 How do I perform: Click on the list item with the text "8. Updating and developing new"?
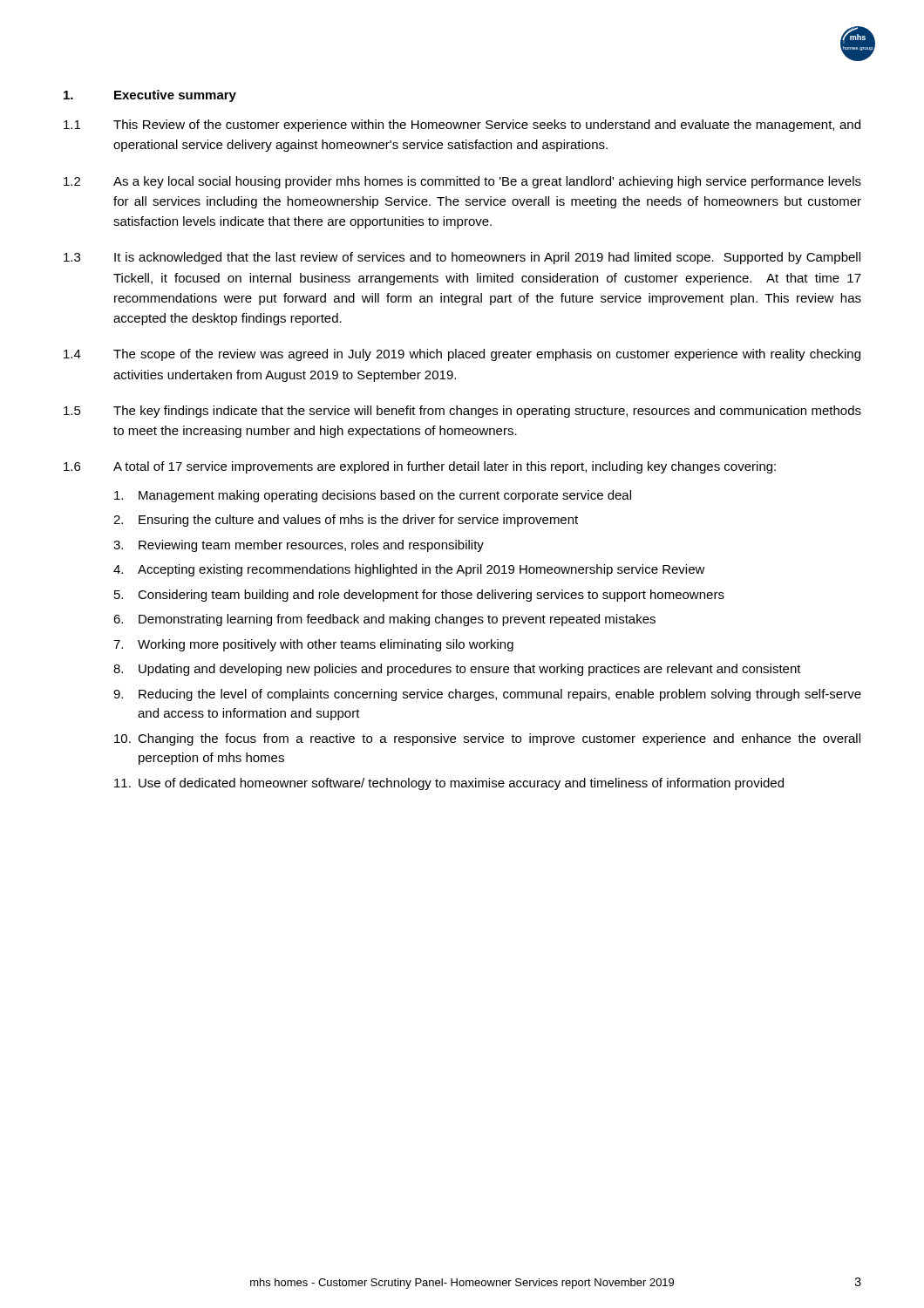(x=487, y=669)
